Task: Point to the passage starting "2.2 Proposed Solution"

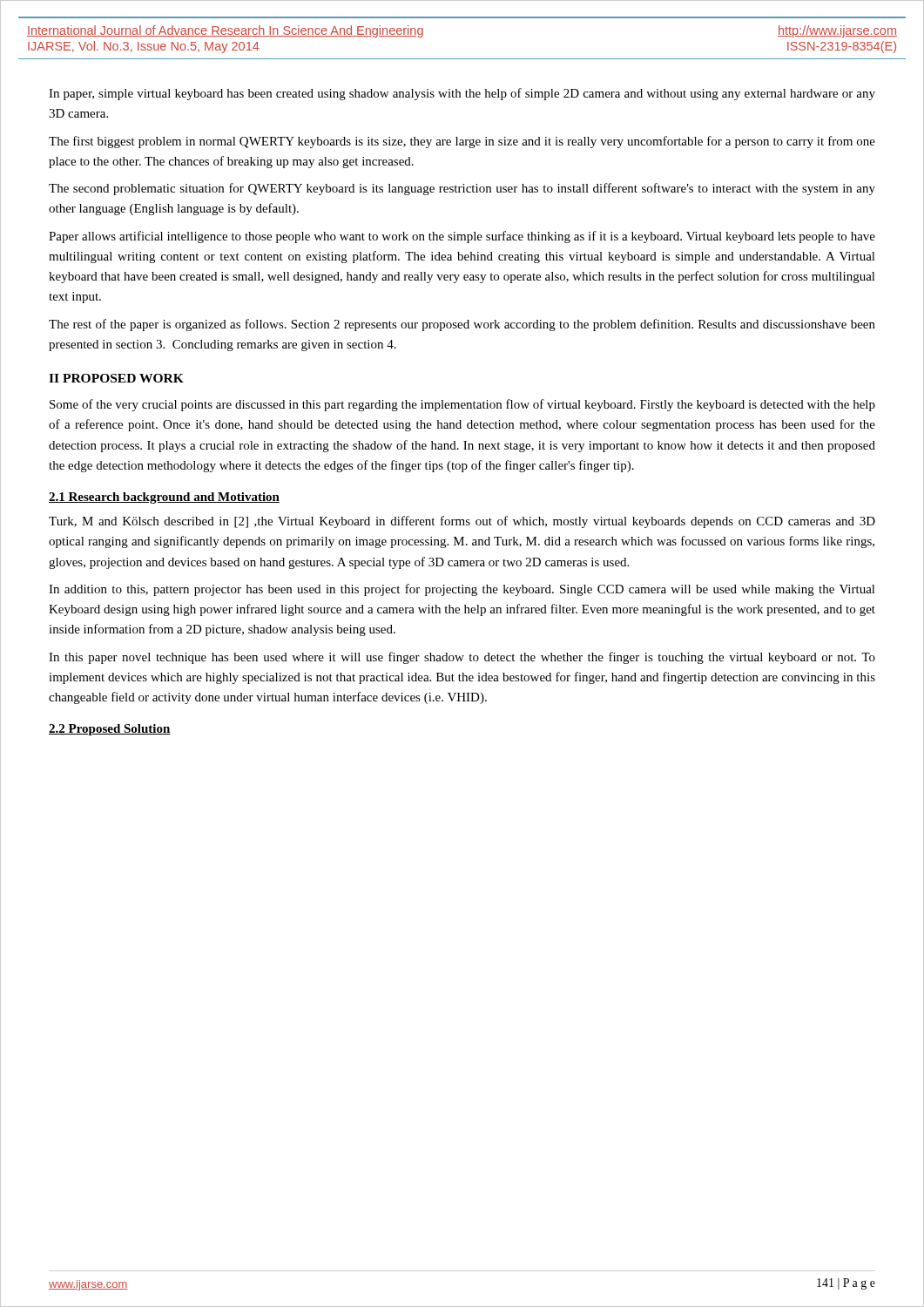Action: (109, 729)
